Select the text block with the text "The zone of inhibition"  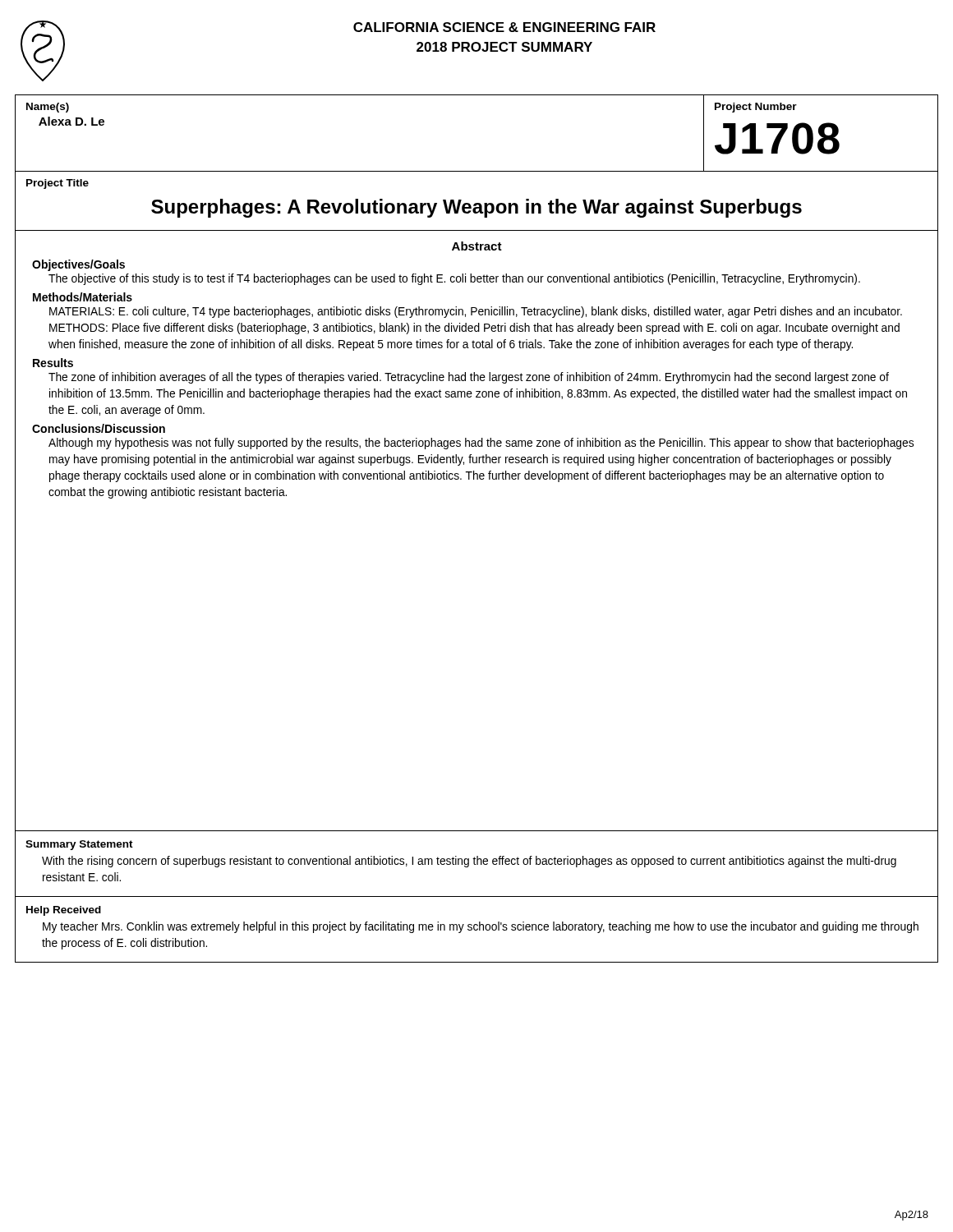(x=478, y=394)
